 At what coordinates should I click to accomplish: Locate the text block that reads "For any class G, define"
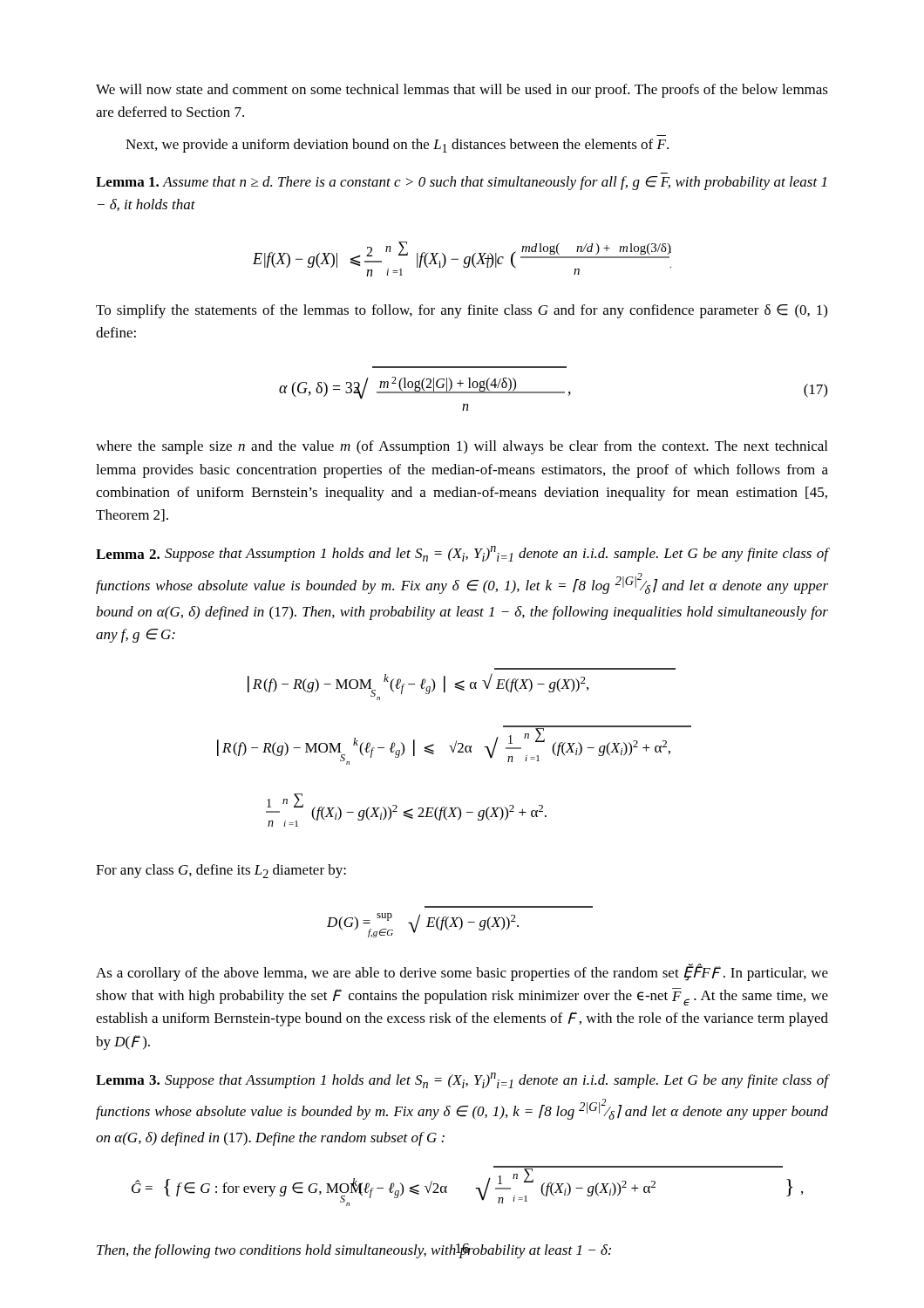[462, 902]
